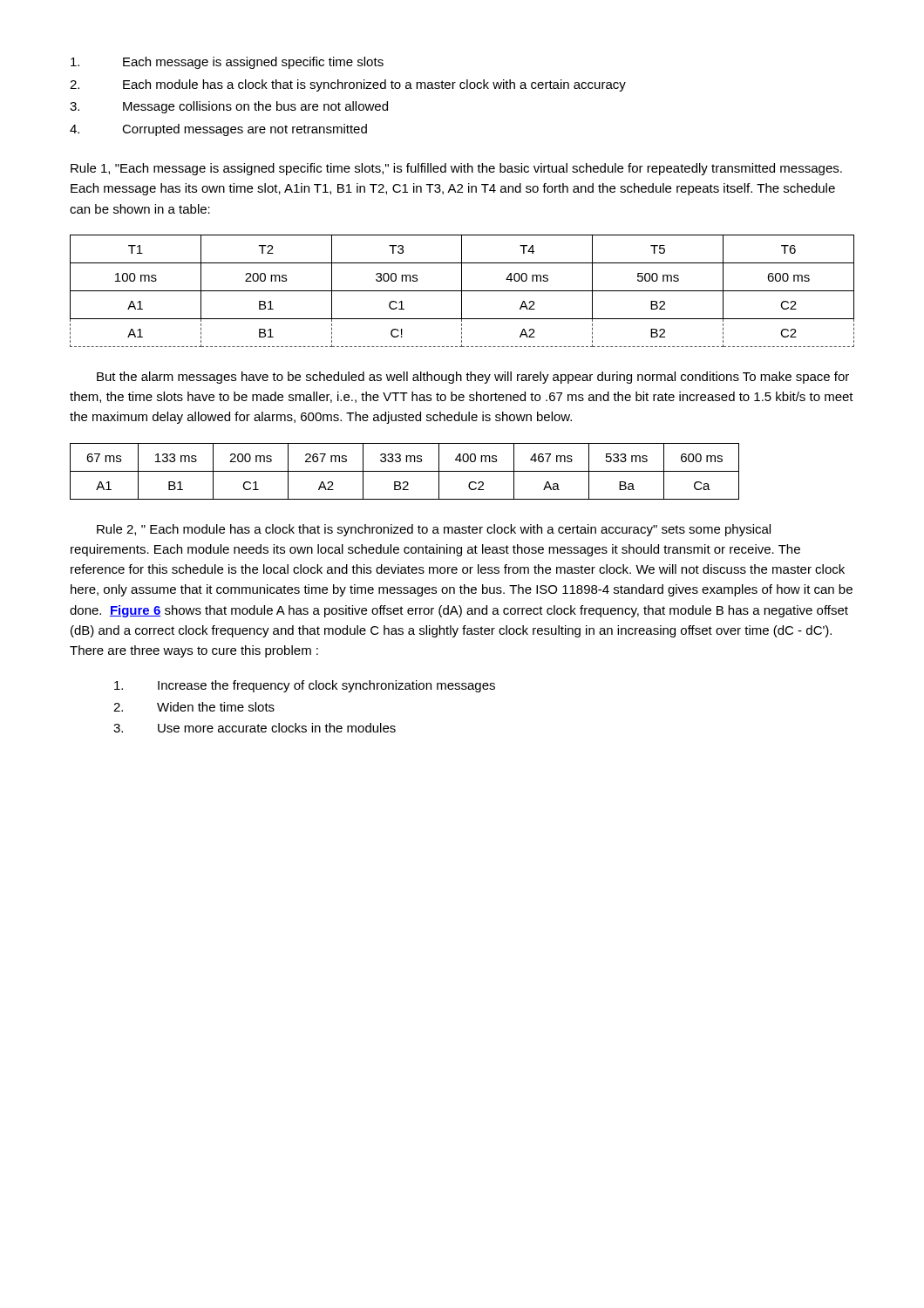
Task: Click on the list item that says "3. Use more accurate clocks in the"
Action: pos(255,728)
